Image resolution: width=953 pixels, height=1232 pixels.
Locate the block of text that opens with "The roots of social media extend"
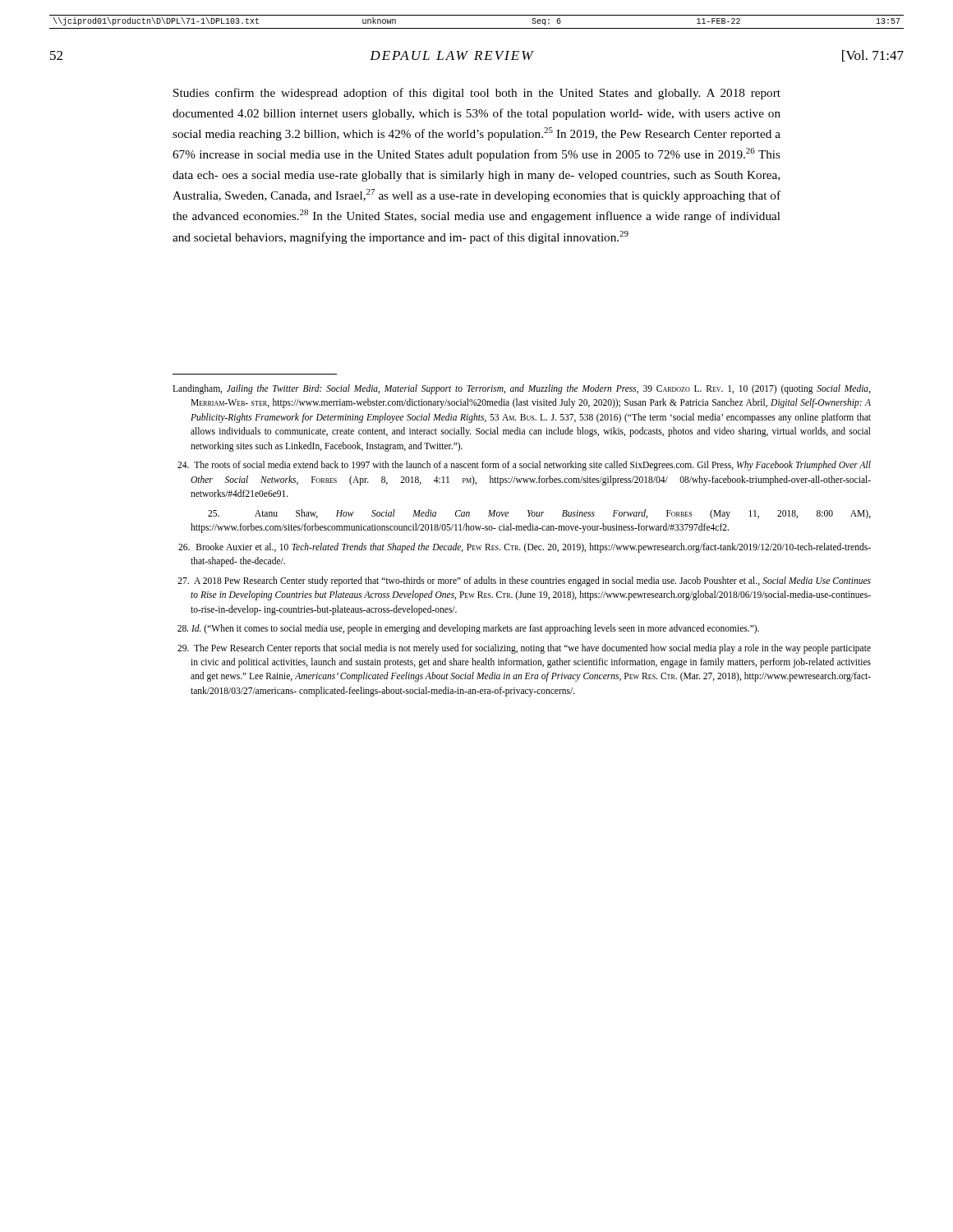click(x=522, y=480)
